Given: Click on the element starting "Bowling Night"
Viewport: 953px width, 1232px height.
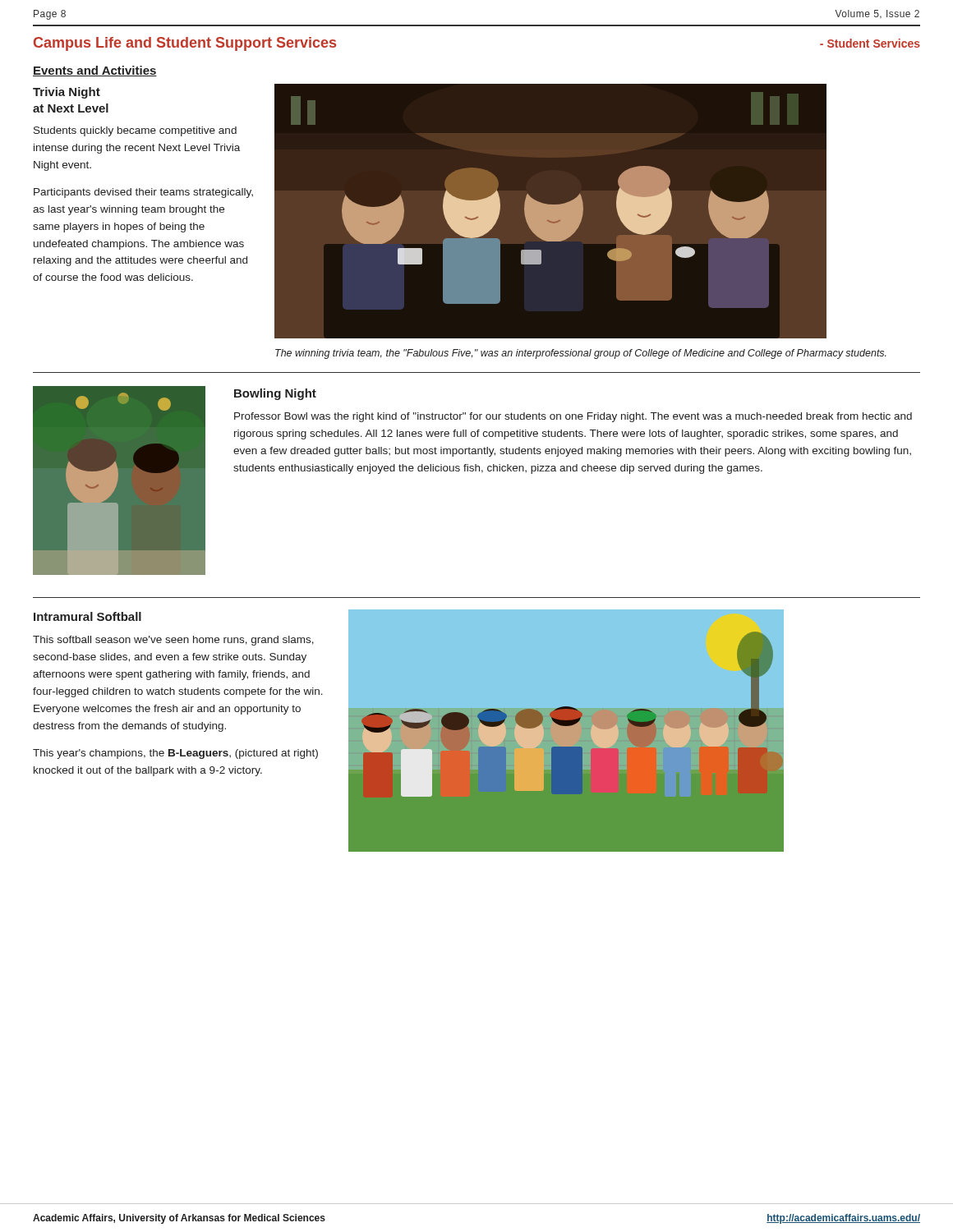Looking at the screenshot, I should (275, 393).
